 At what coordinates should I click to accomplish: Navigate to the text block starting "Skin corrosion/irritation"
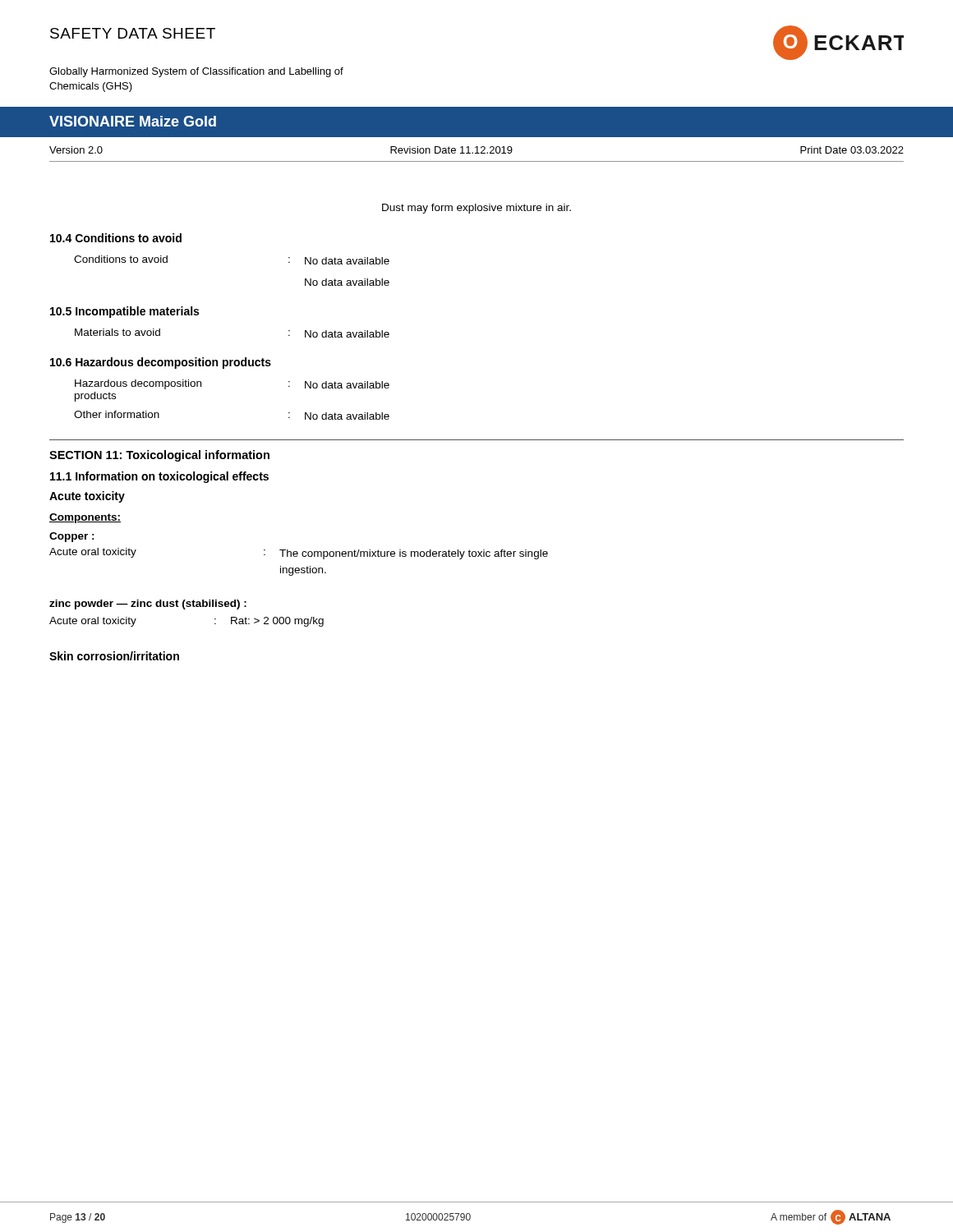(x=114, y=656)
